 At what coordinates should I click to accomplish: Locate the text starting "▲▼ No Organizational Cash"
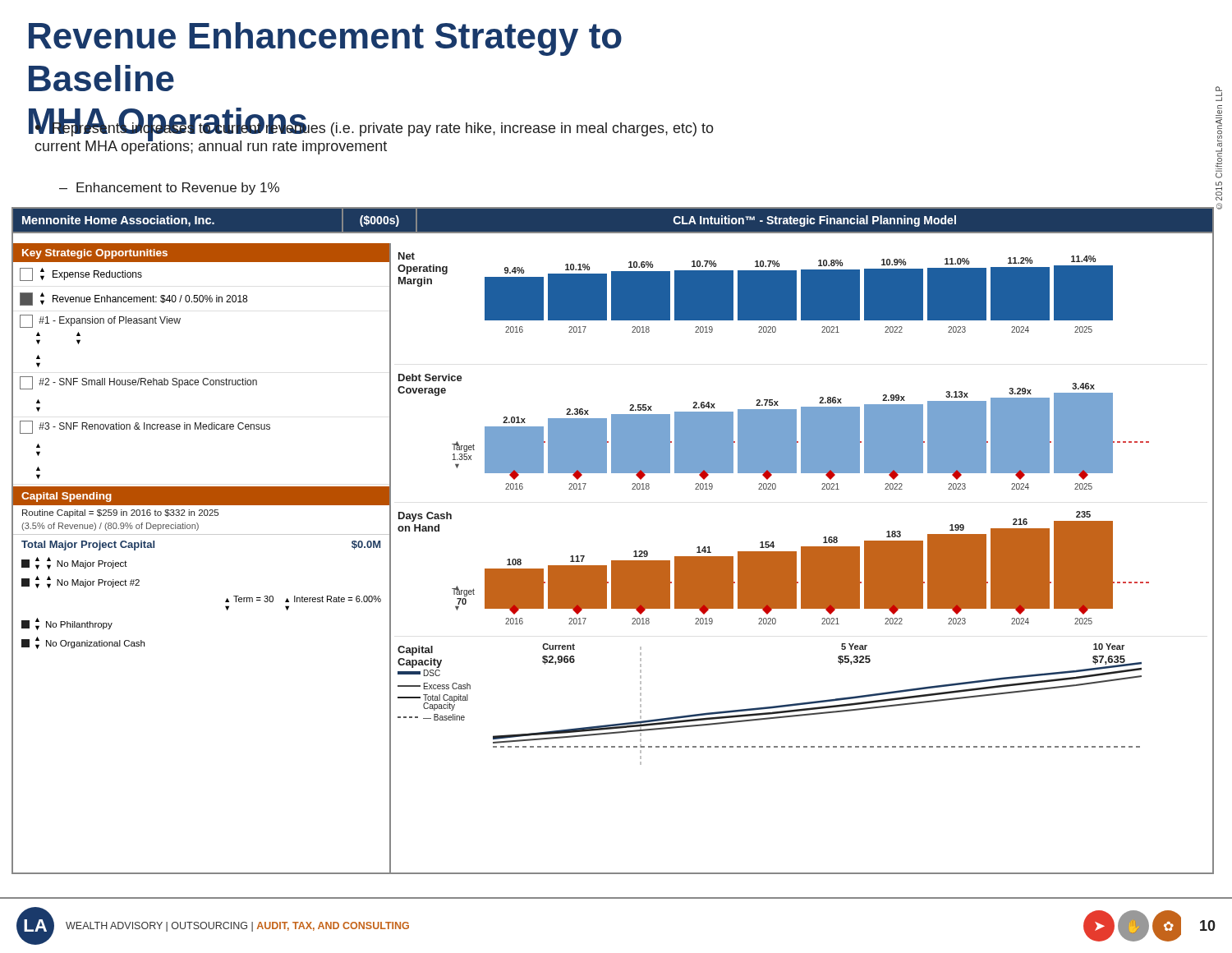coord(83,642)
